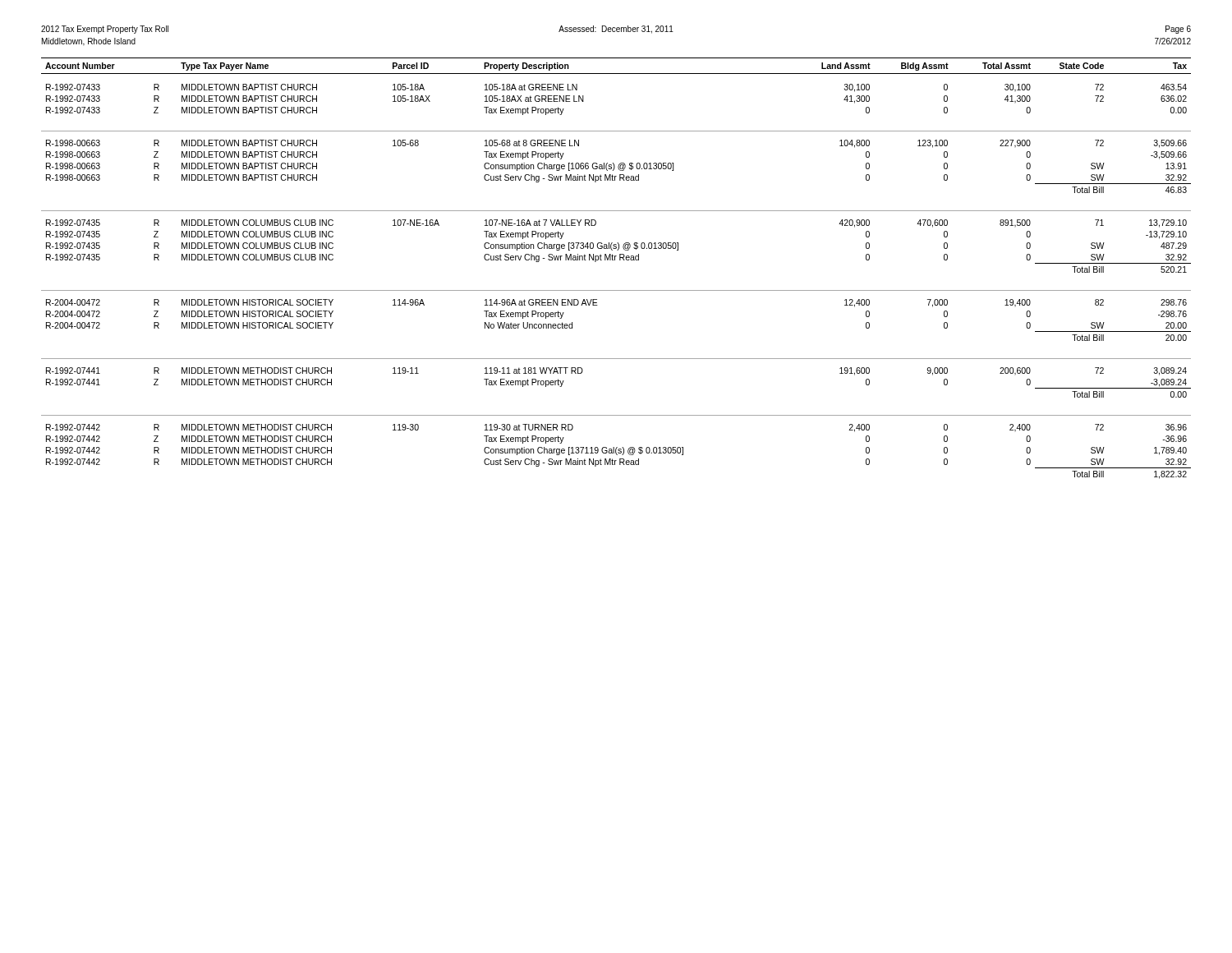
Task: Select the table that reads "Property Description"
Action: click(x=616, y=269)
